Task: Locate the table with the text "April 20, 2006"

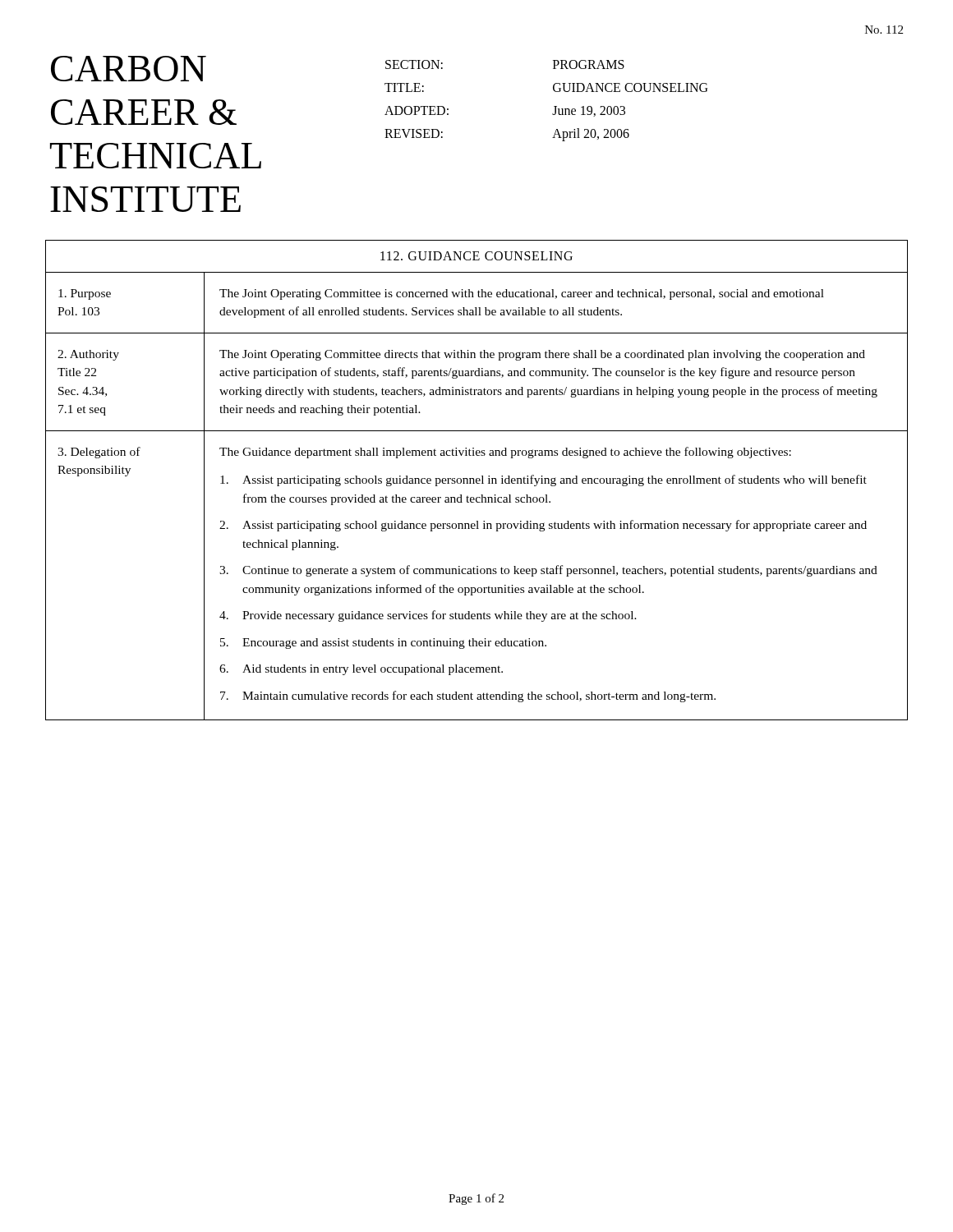Action: coord(643,99)
